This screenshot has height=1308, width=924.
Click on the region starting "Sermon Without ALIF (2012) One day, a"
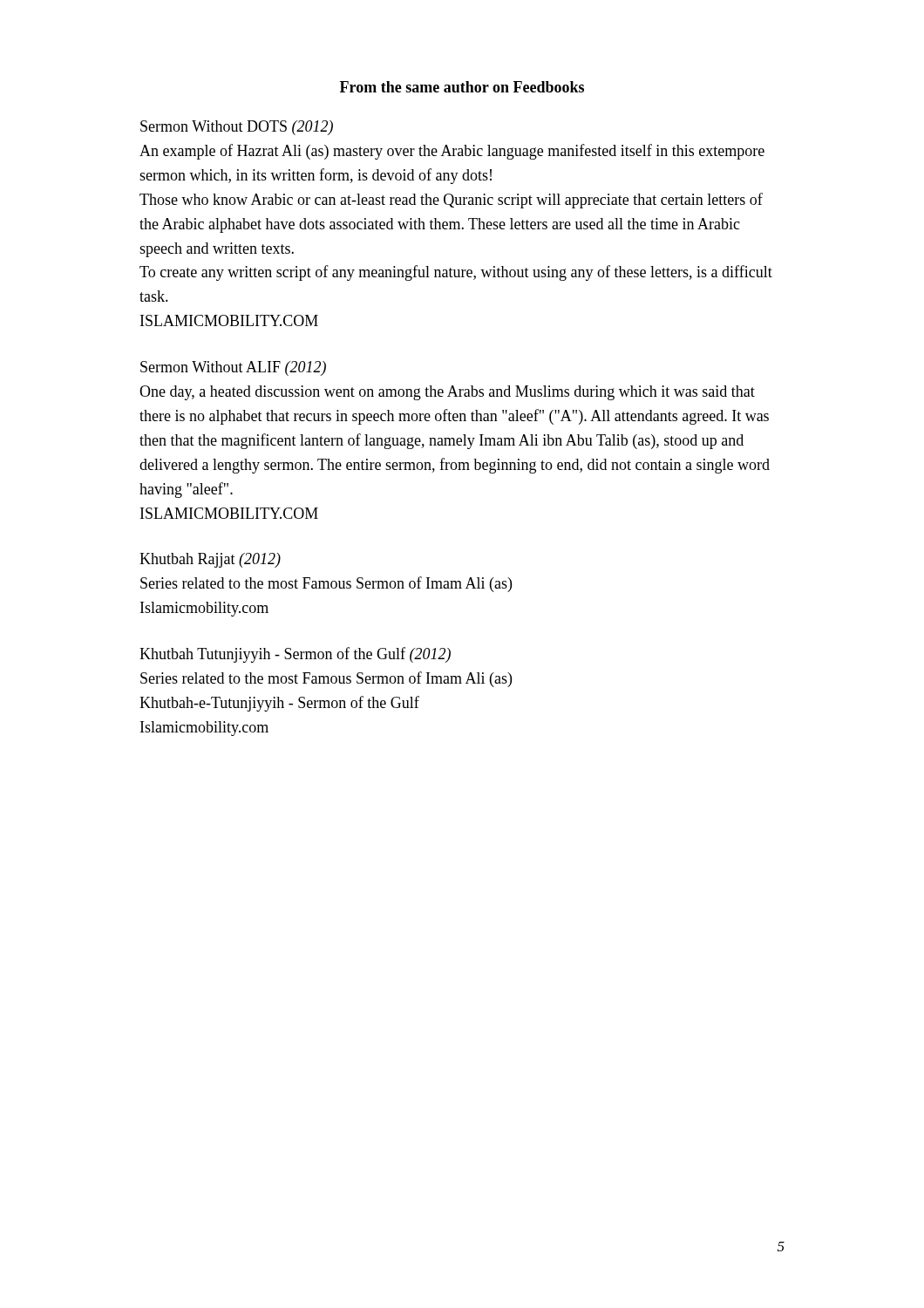(462, 442)
